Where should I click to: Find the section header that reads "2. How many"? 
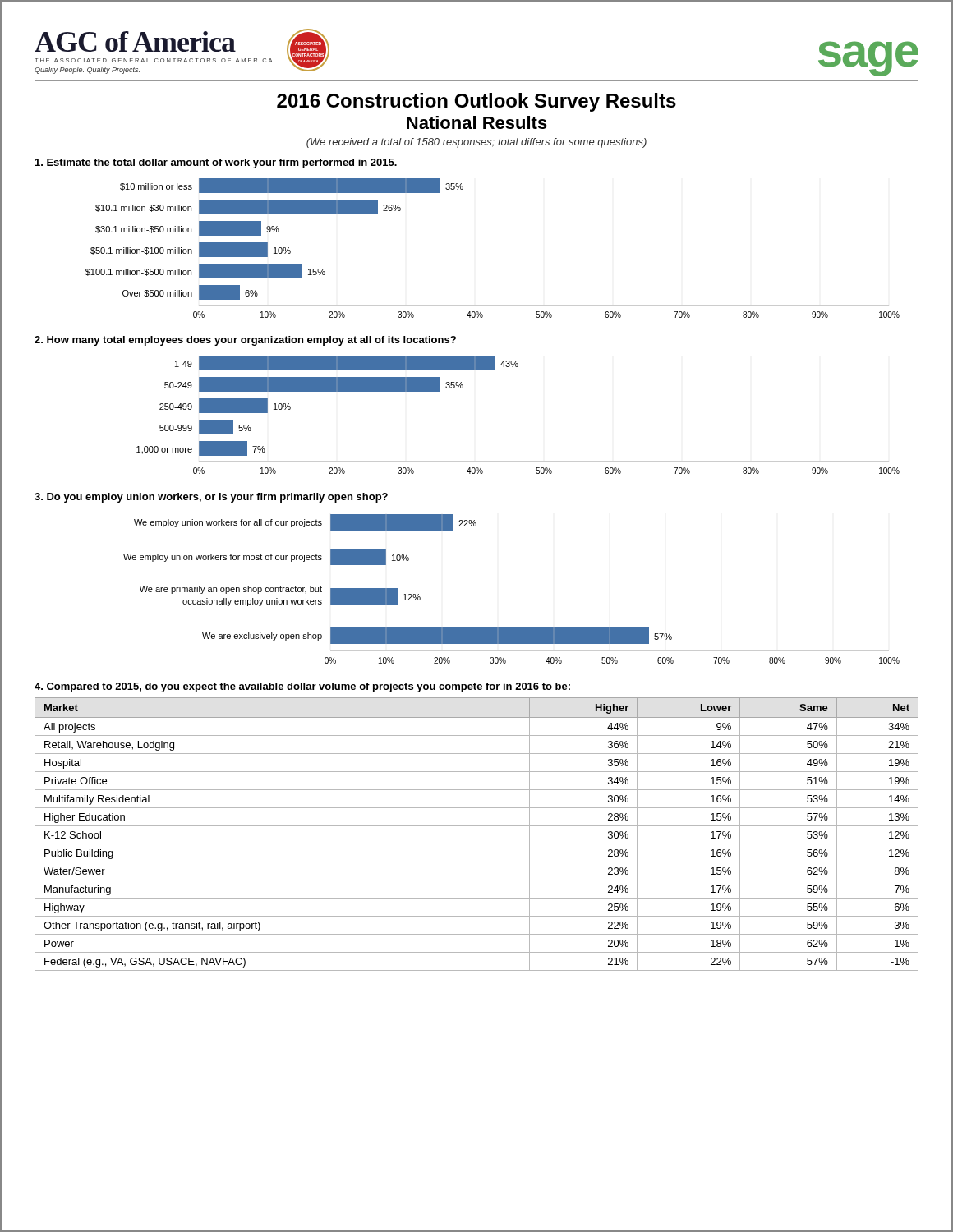coord(245,340)
